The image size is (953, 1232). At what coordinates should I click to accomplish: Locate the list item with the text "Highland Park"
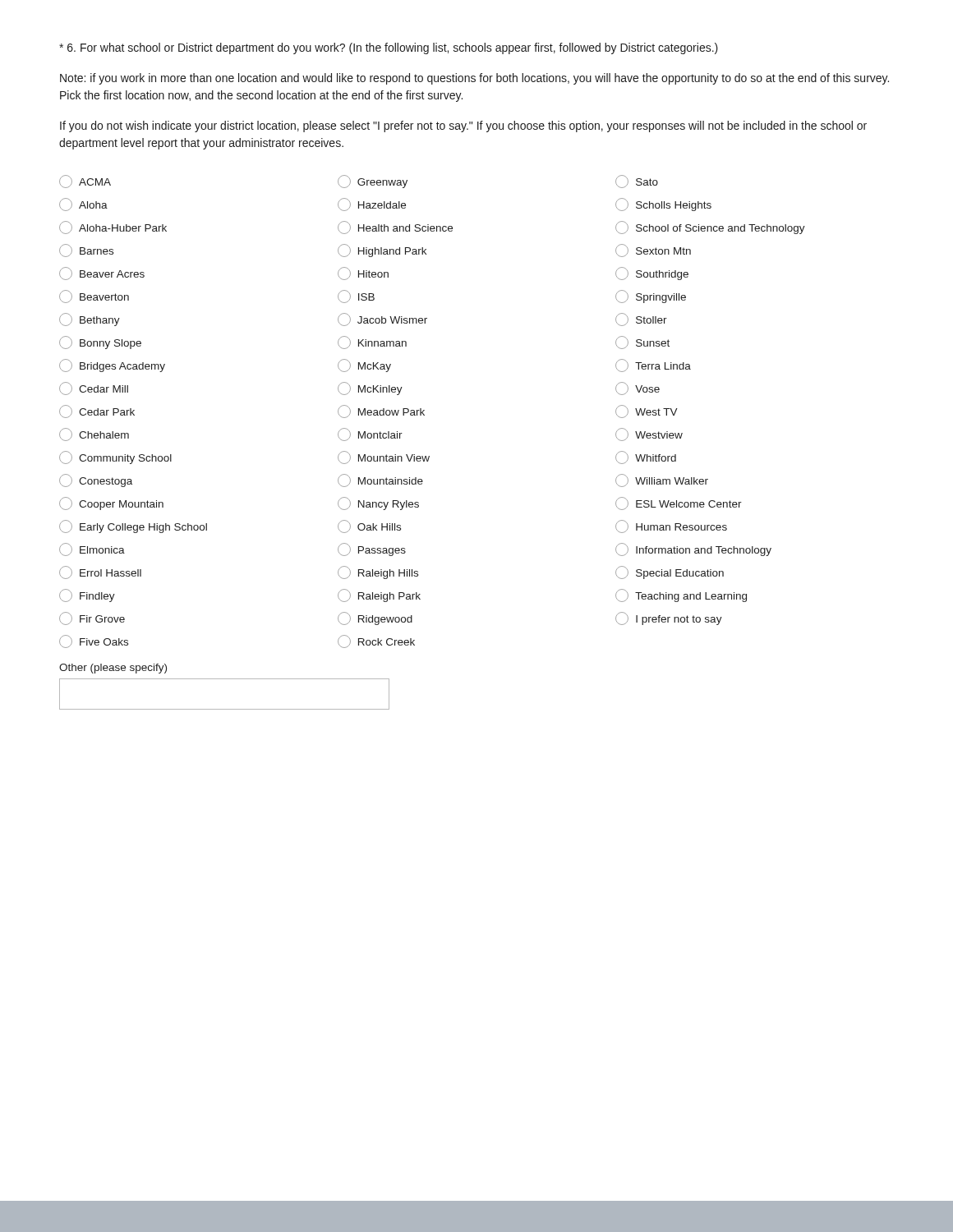[x=382, y=251]
